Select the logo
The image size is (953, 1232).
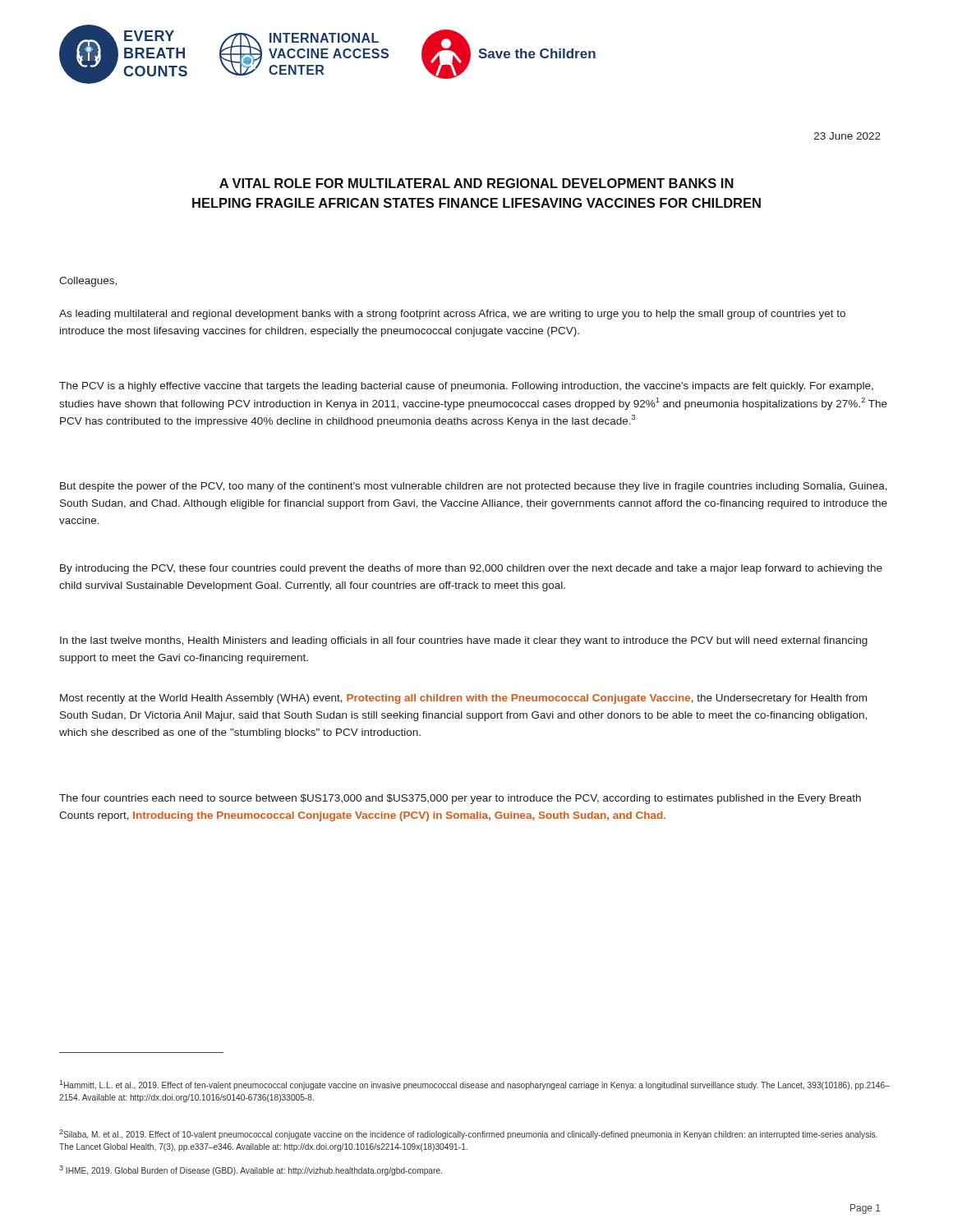coord(328,54)
